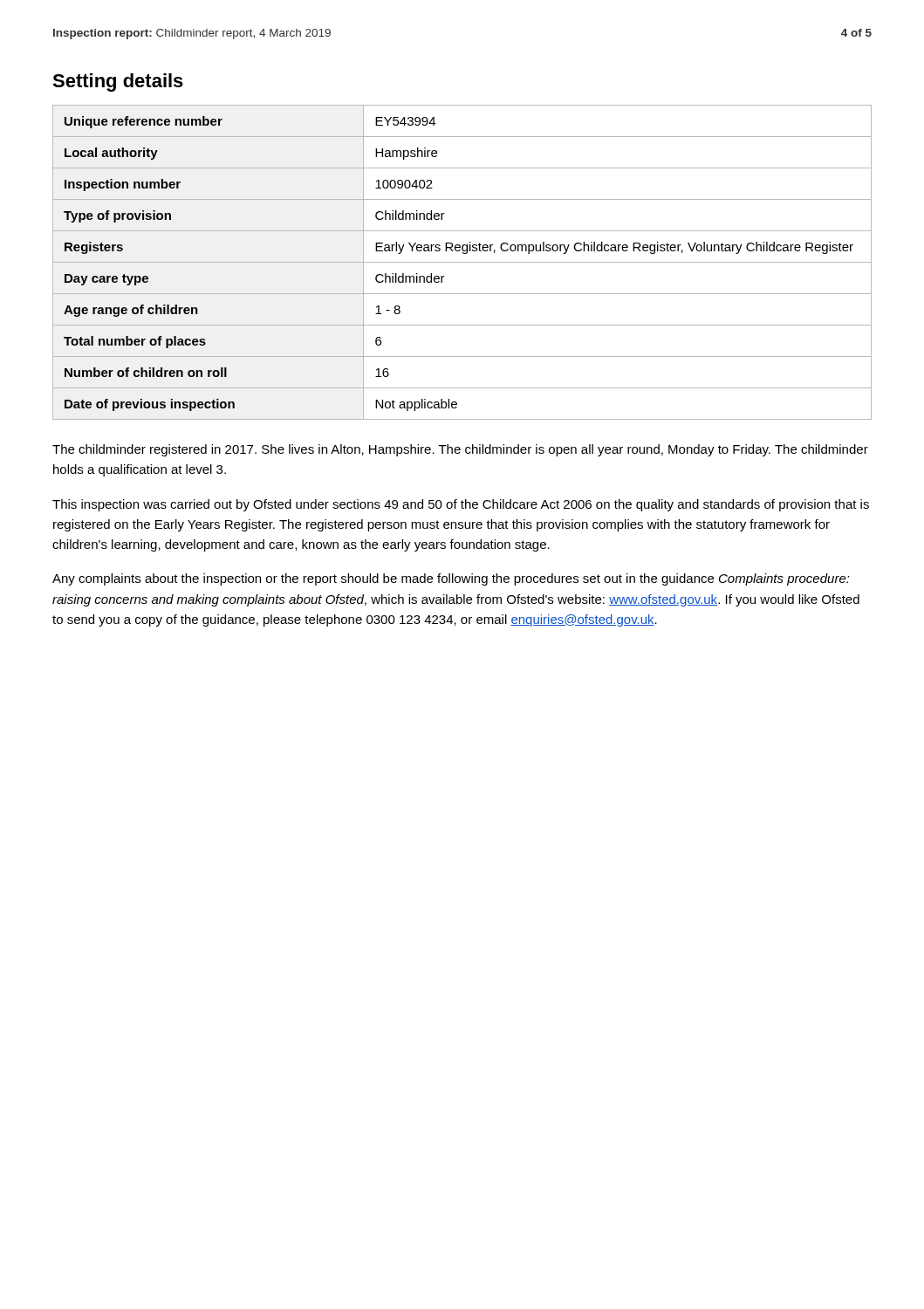Navigate to the text block starting "This inspection was carried out by Ofsted"
The height and width of the screenshot is (1309, 924).
(x=461, y=524)
